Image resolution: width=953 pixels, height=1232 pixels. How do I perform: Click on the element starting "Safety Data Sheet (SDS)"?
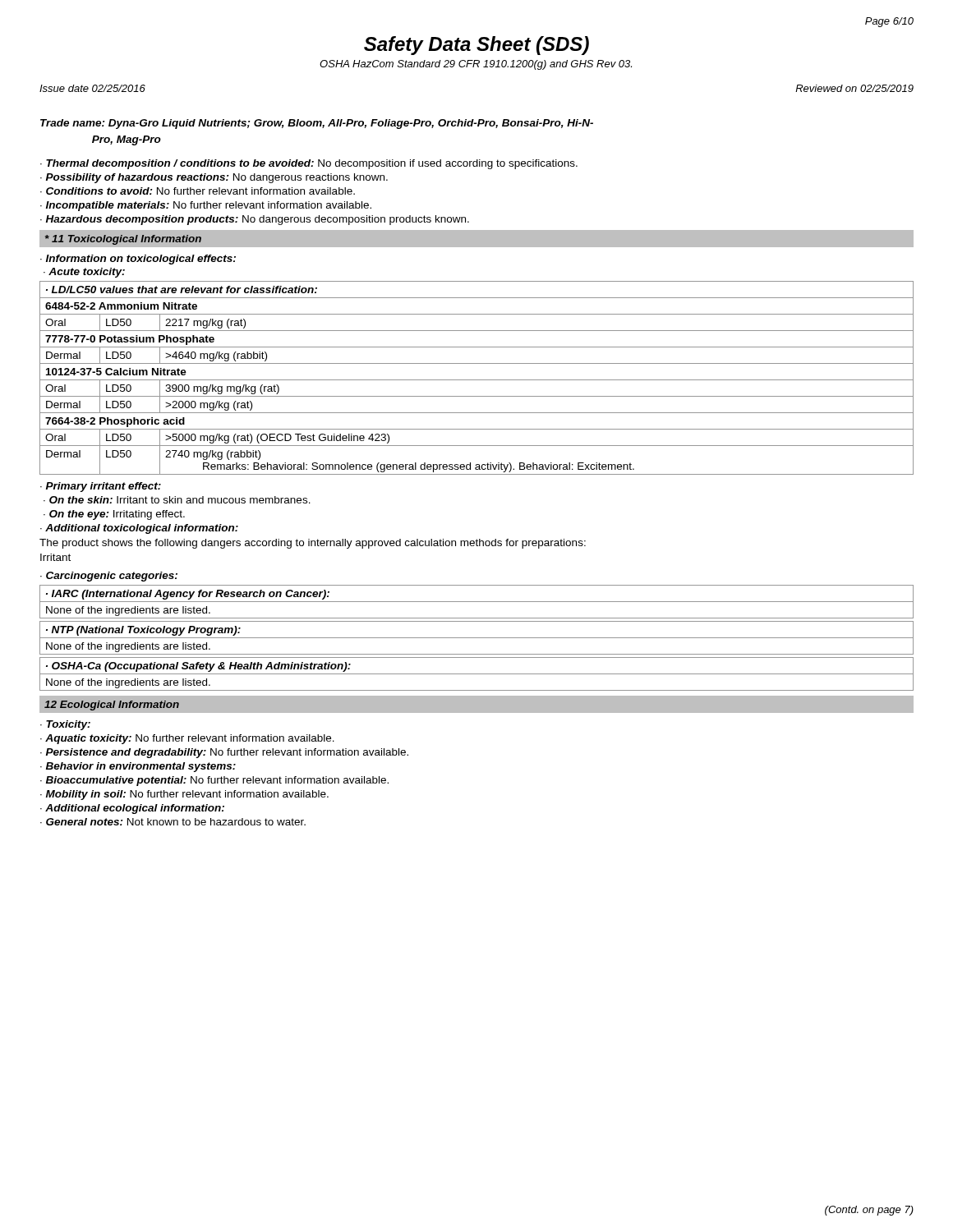coord(476,44)
